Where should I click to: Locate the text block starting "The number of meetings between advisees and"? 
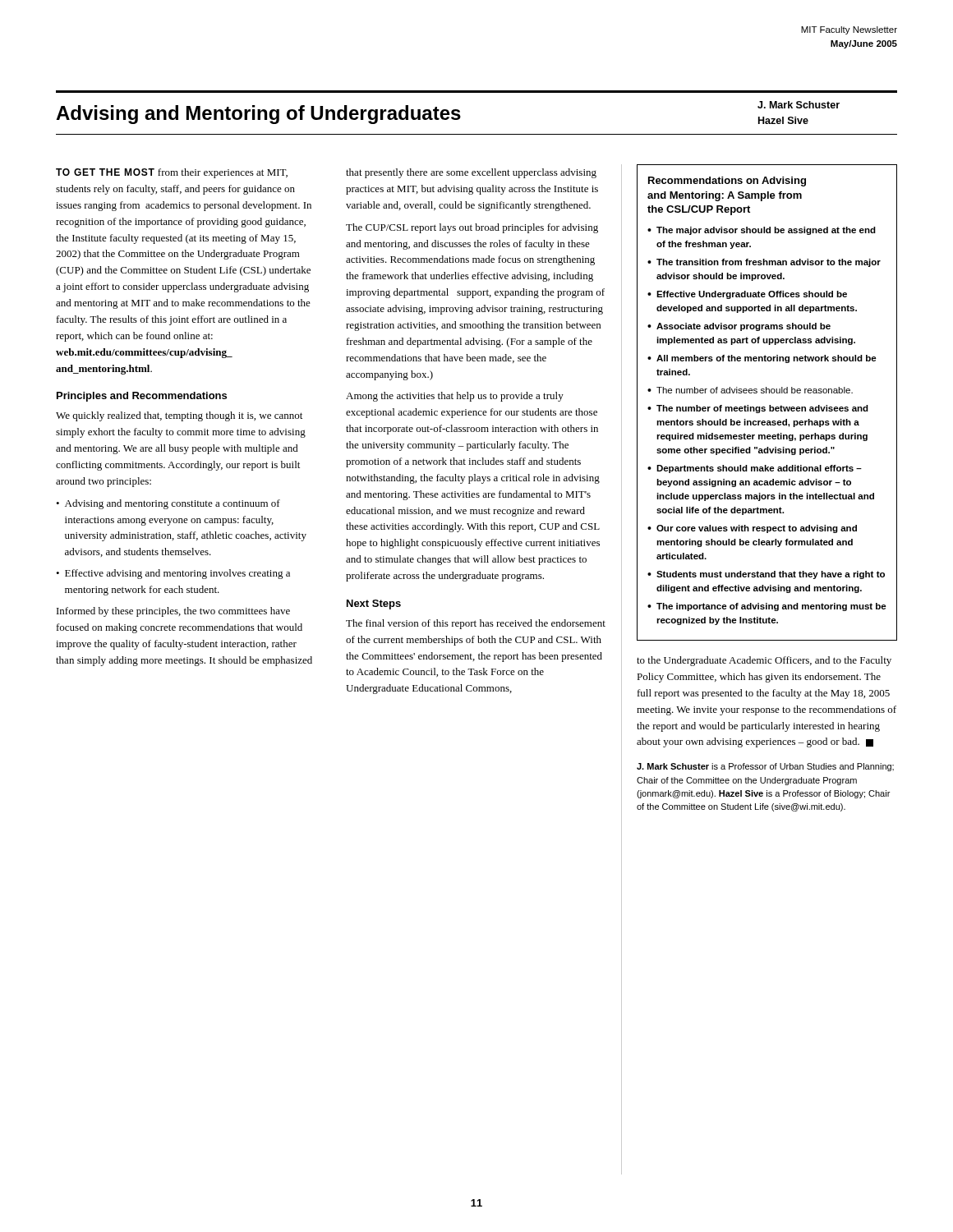tap(771, 429)
